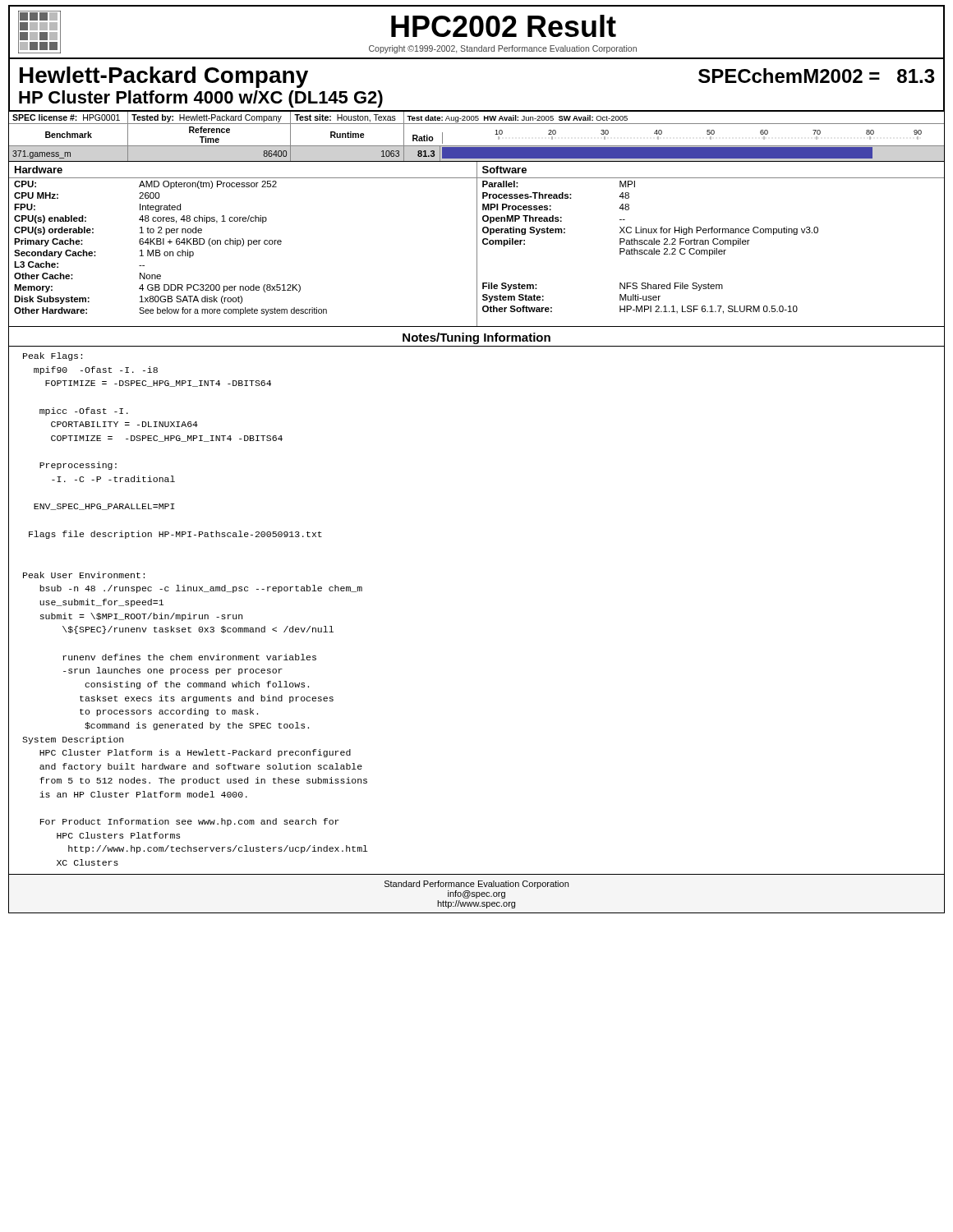Click on the table containing "Tested by: Hewlett-Packard Company"
Screen dimensions: 1232x953
point(476,137)
